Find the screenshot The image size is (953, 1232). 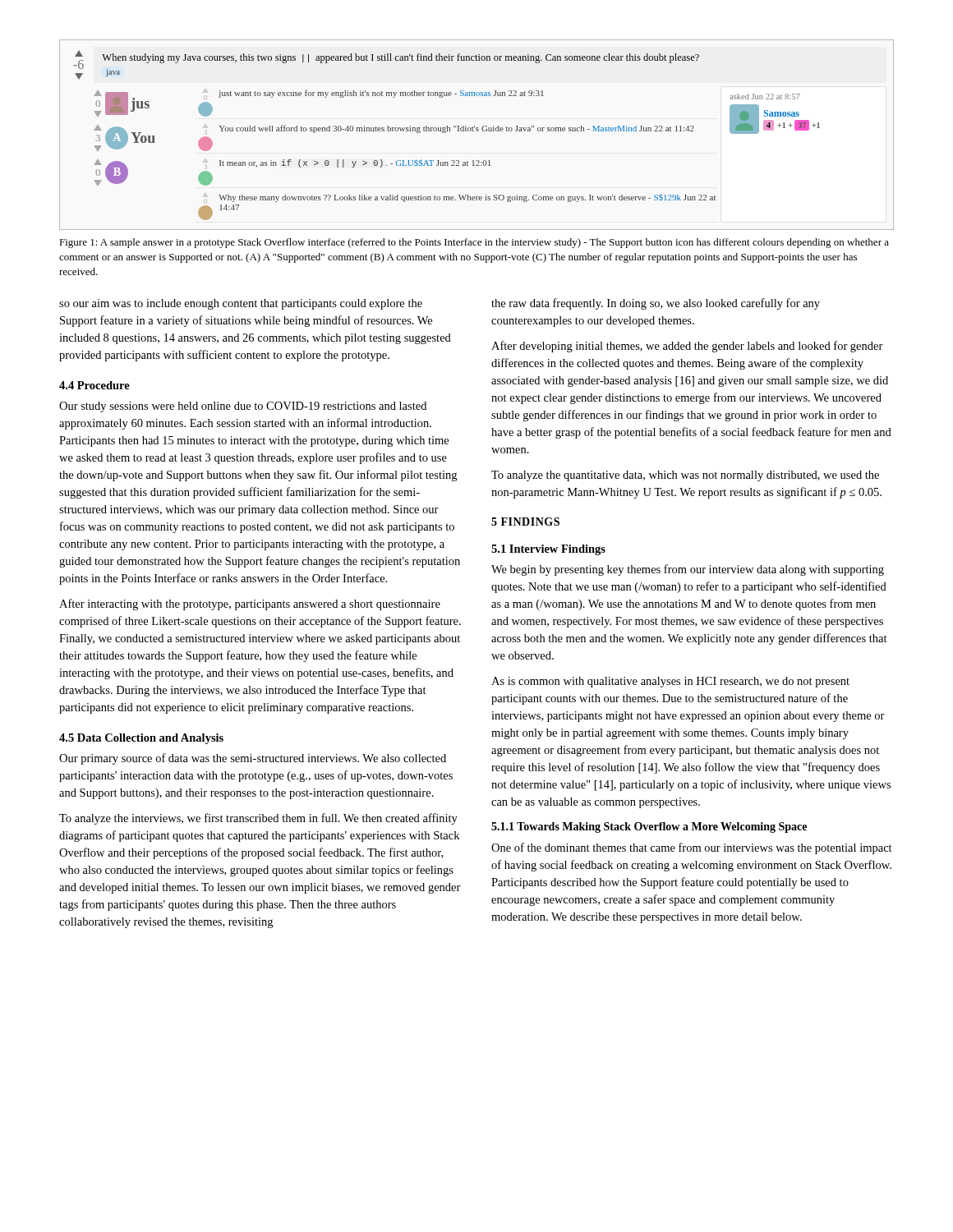pyautogui.click(x=476, y=135)
